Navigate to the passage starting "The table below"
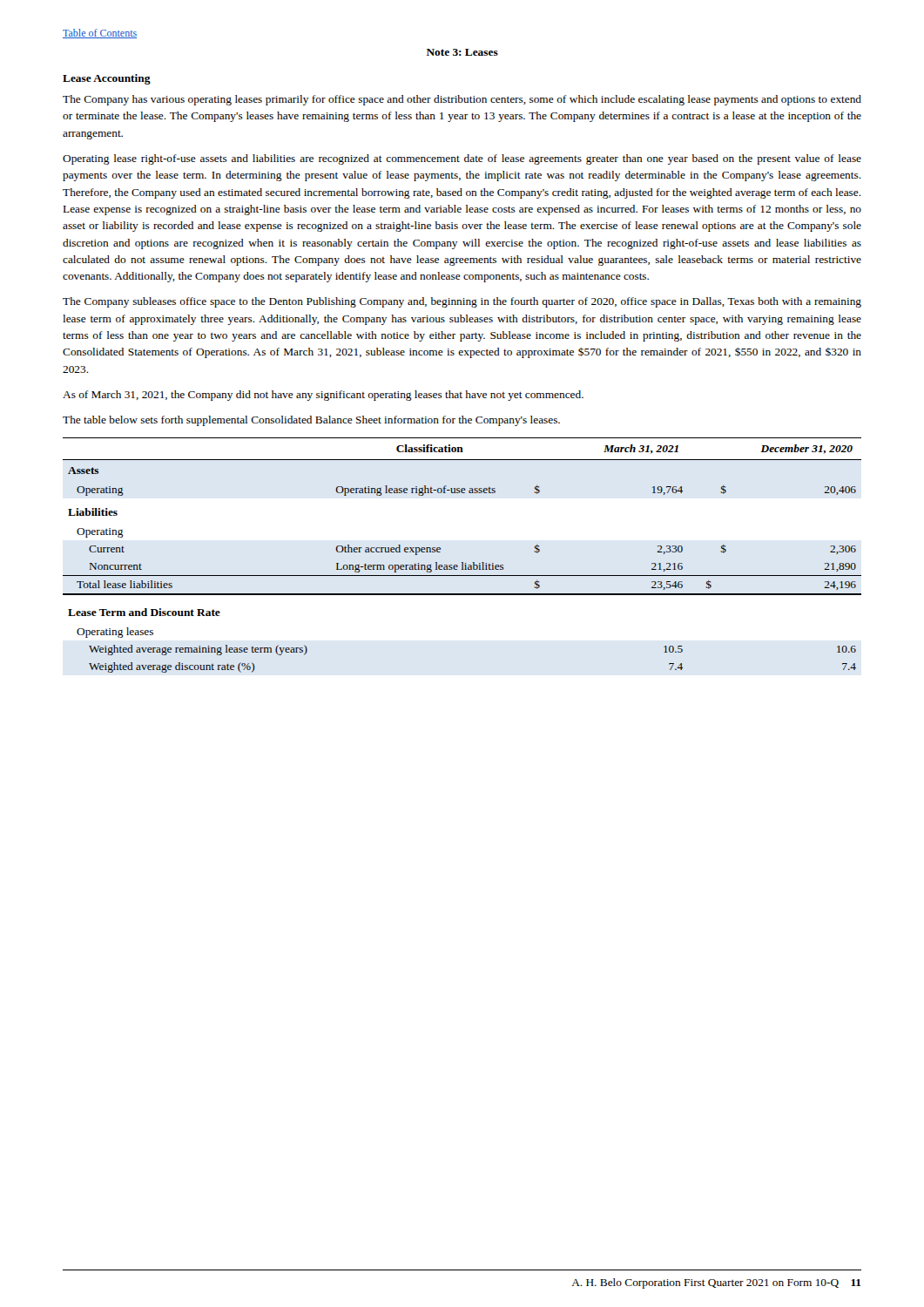The width and height of the screenshot is (924, 1307). pos(312,420)
